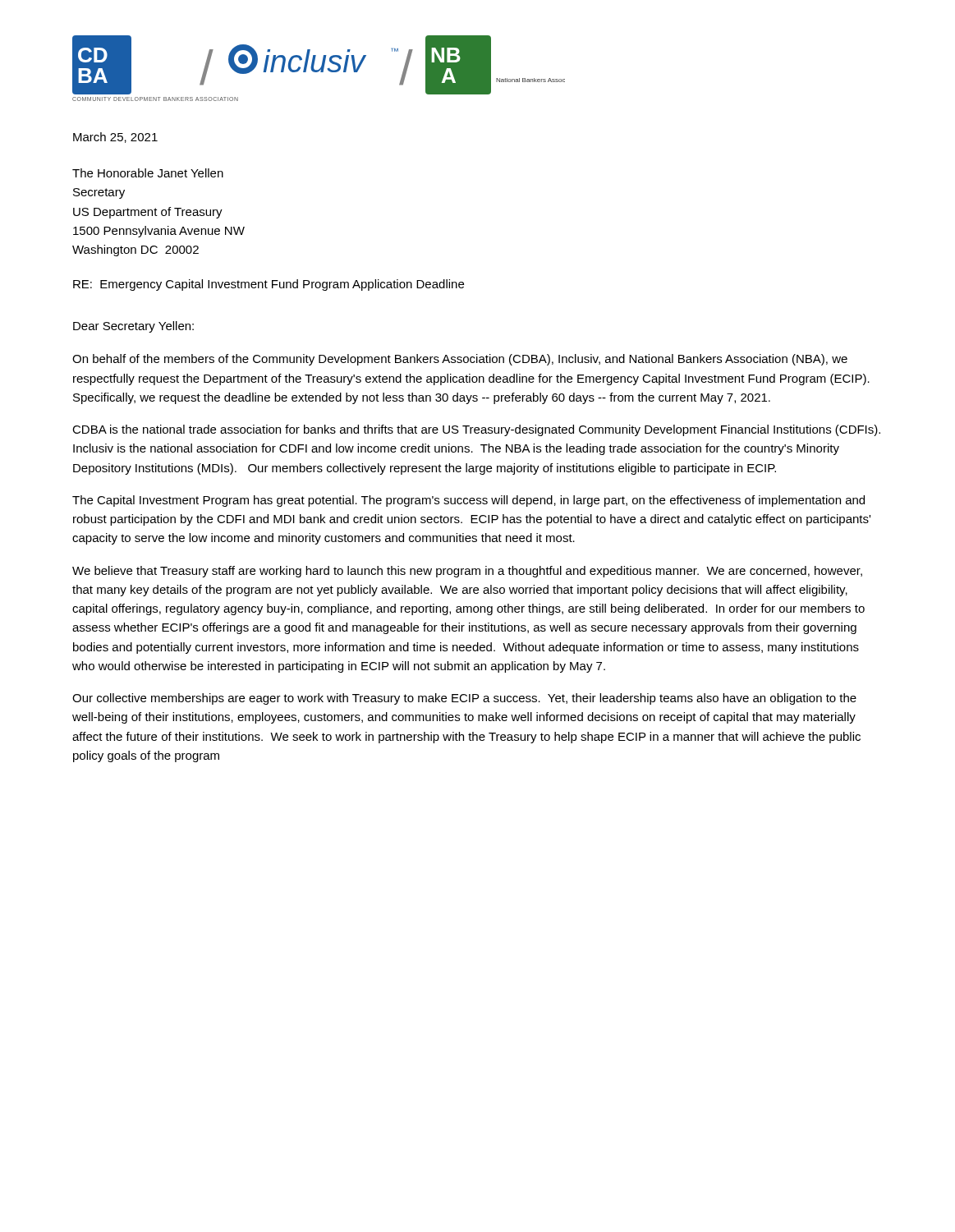Point to the text starting "We believe that Treasury staff are working"
Image resolution: width=955 pixels, height=1232 pixels.
(x=469, y=618)
